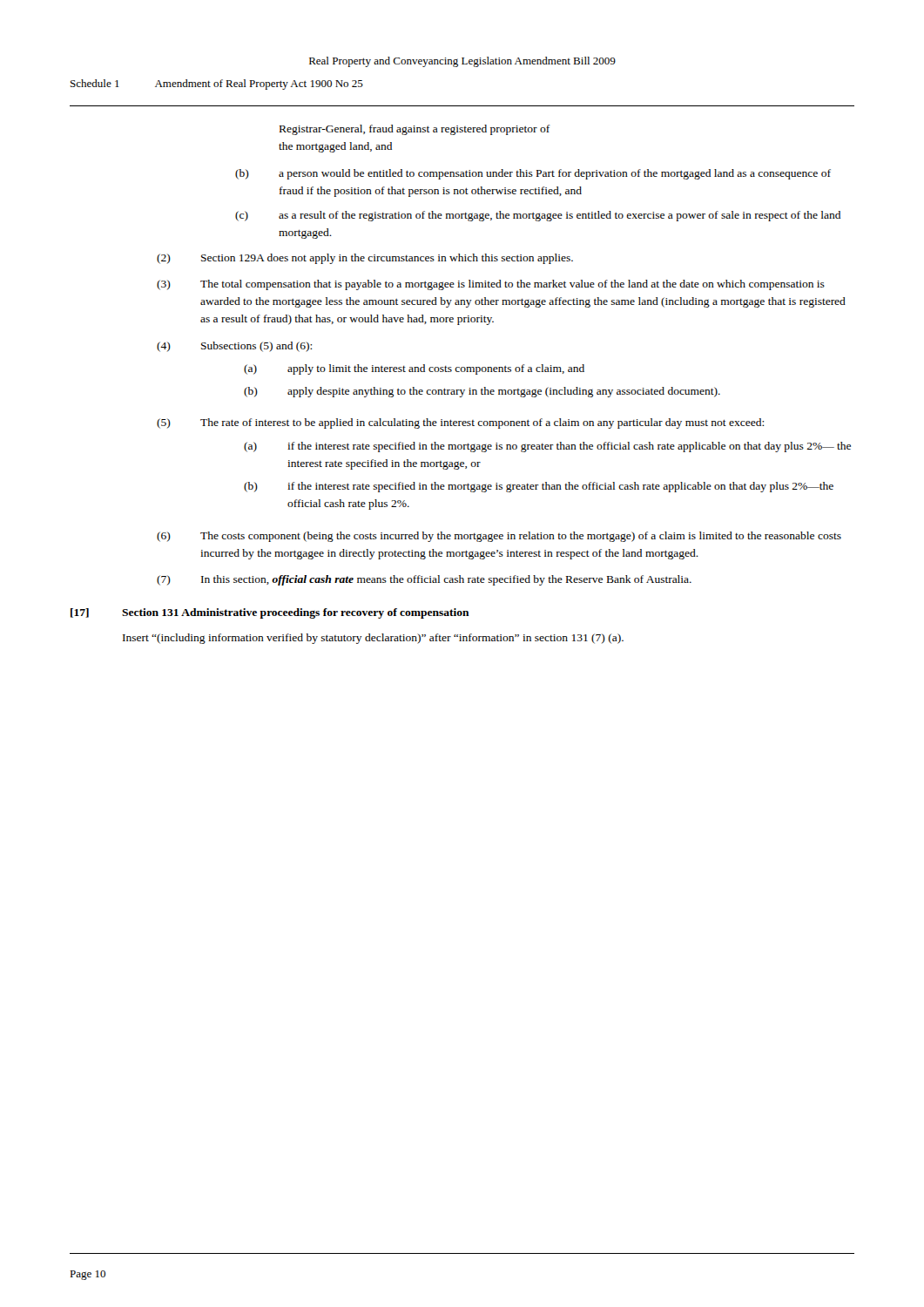Screen dimensions: 1307x924
Task: Click on the block starting "(4) Subsections (5)"
Action: [x=462, y=371]
